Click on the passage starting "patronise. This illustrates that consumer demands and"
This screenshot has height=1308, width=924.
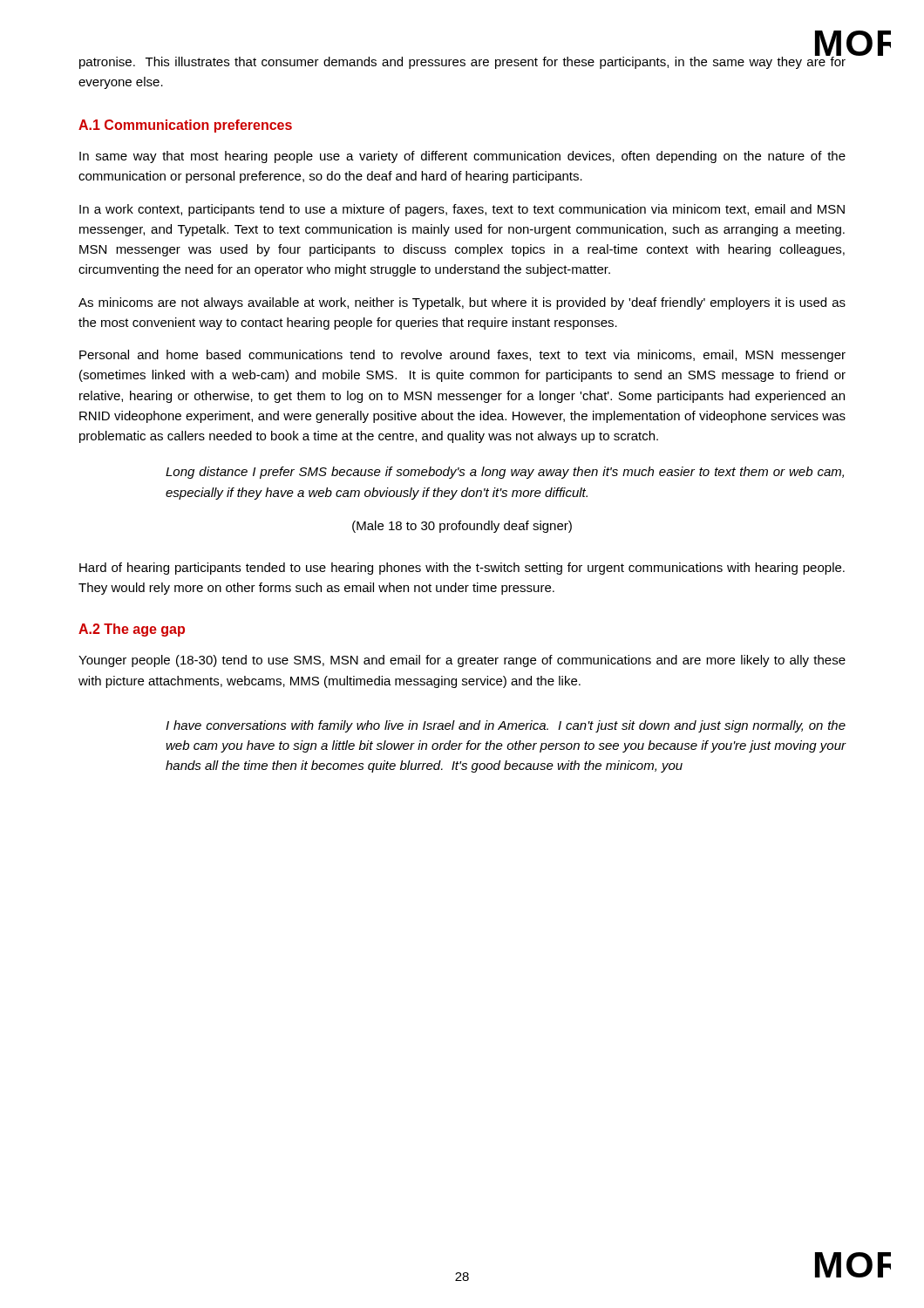pos(462,71)
